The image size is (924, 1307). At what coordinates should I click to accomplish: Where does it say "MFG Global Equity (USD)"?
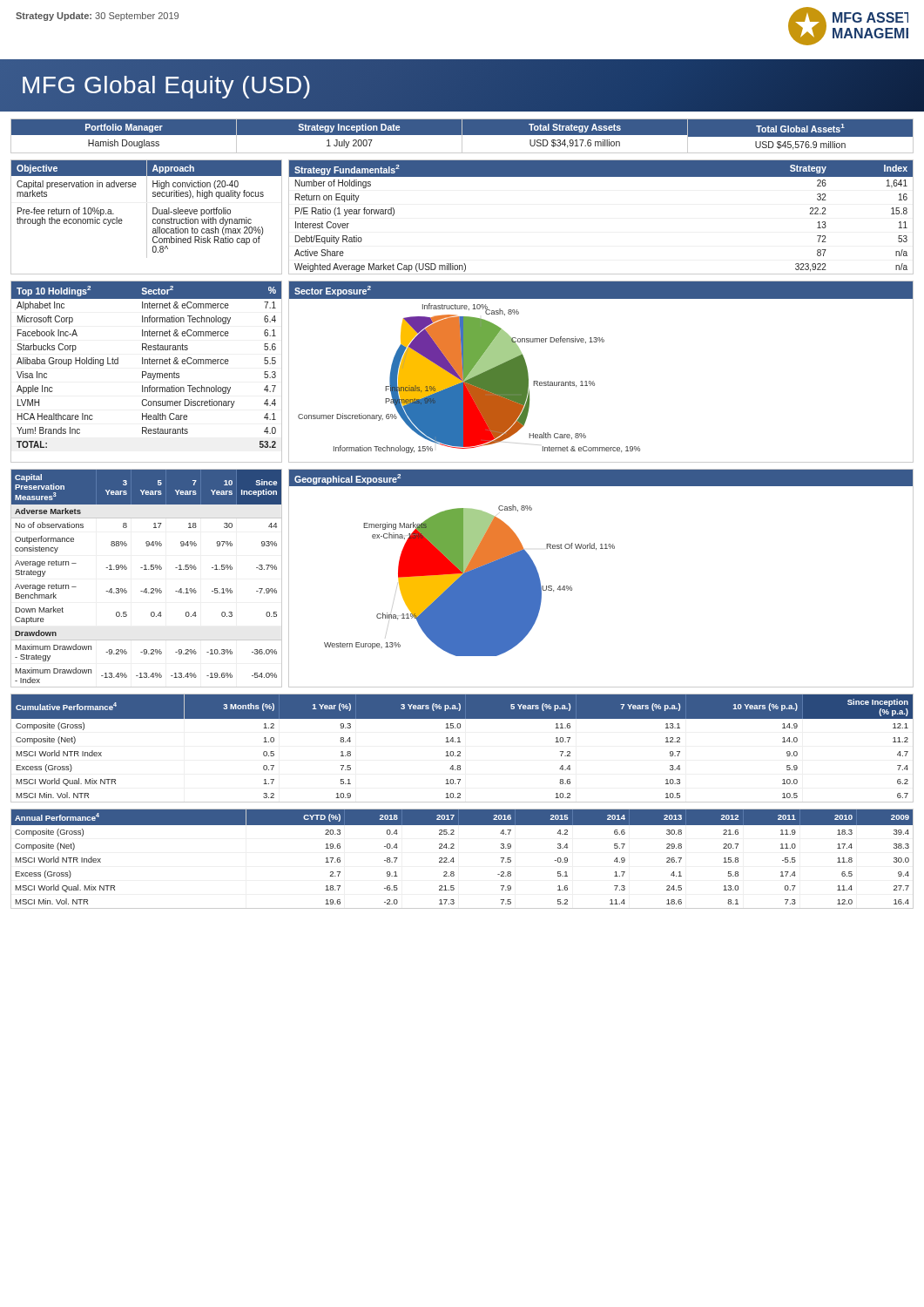click(166, 85)
